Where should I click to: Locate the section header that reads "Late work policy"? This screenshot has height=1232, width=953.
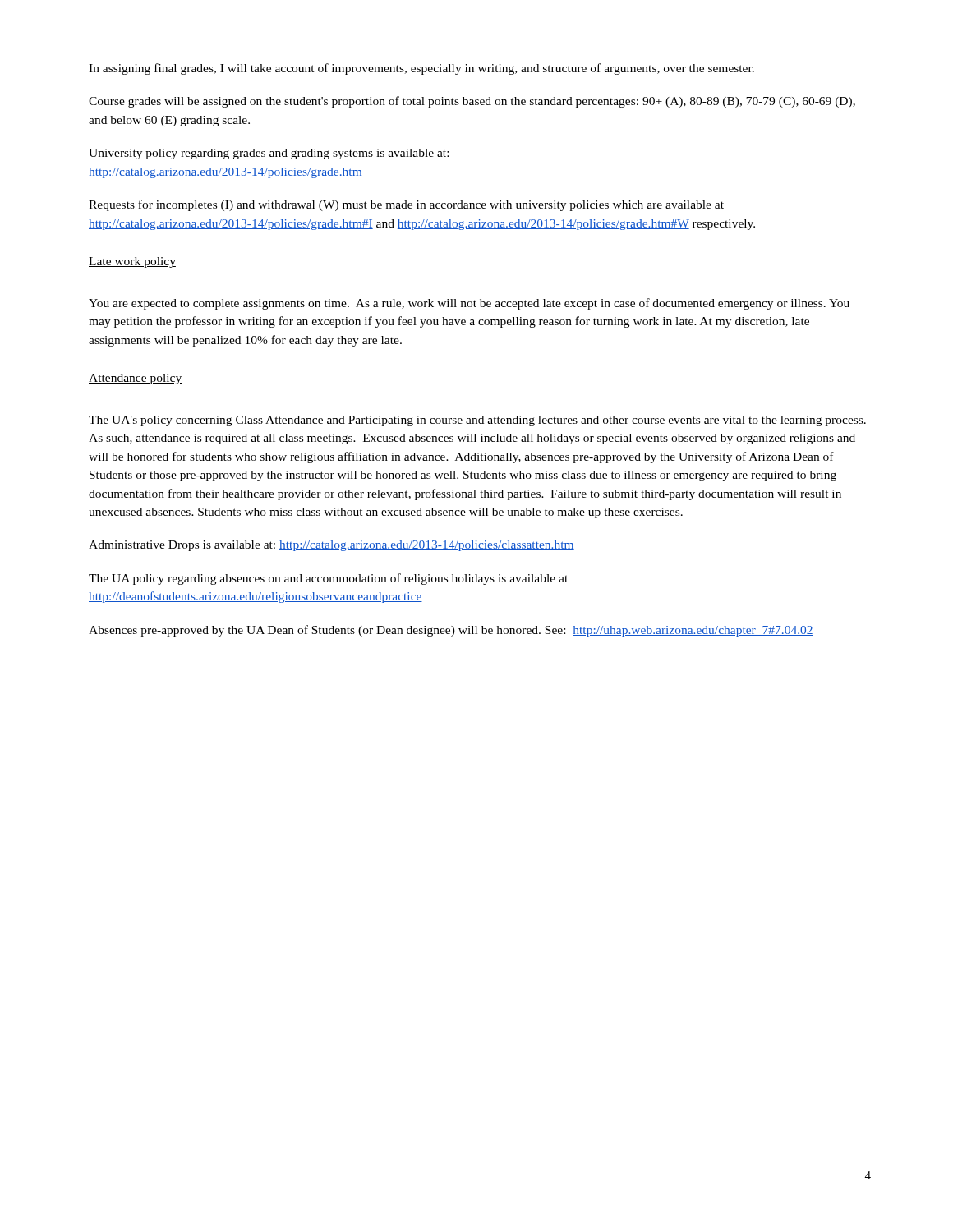click(x=132, y=262)
